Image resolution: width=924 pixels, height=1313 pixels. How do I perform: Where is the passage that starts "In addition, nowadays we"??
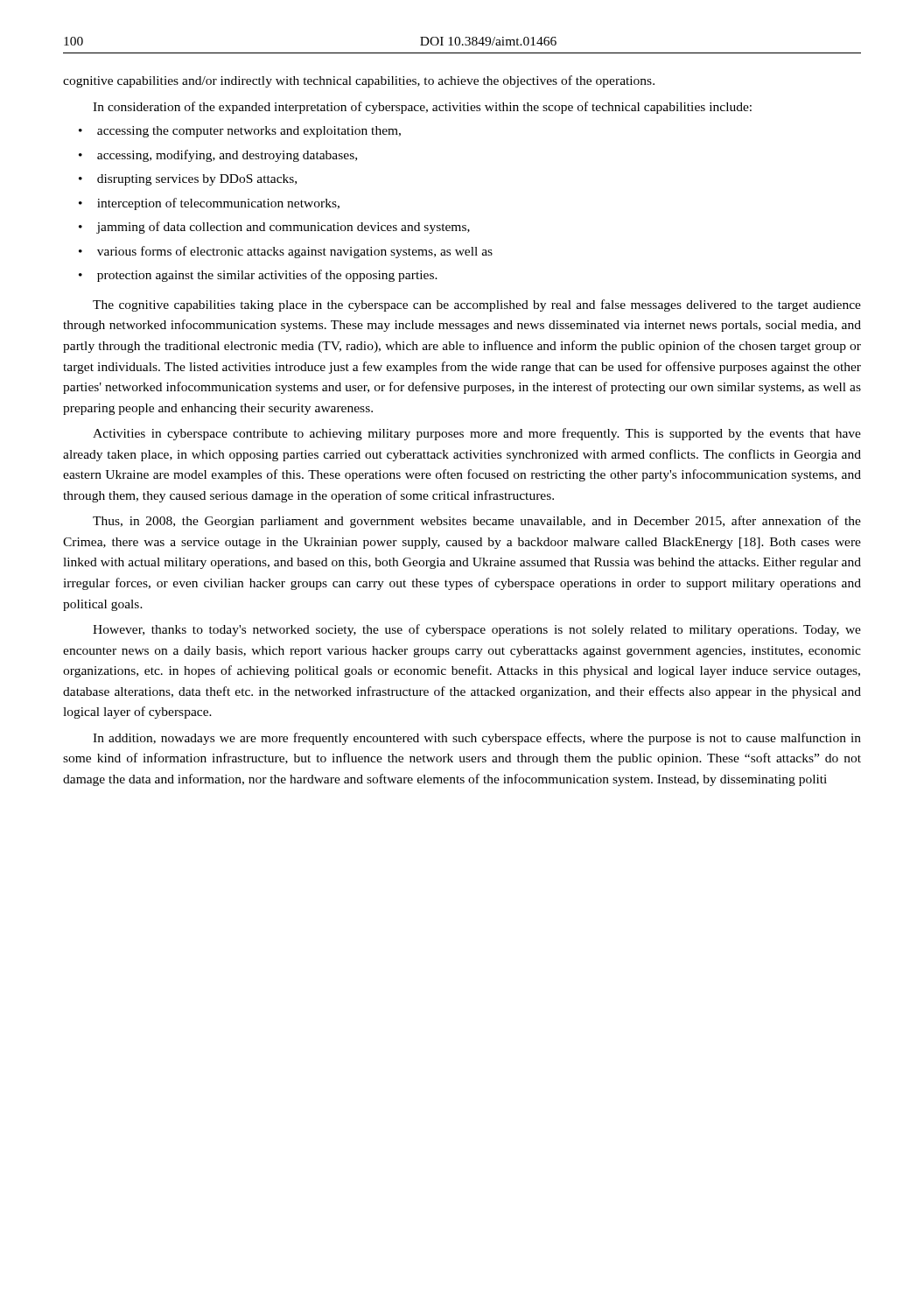coord(462,758)
